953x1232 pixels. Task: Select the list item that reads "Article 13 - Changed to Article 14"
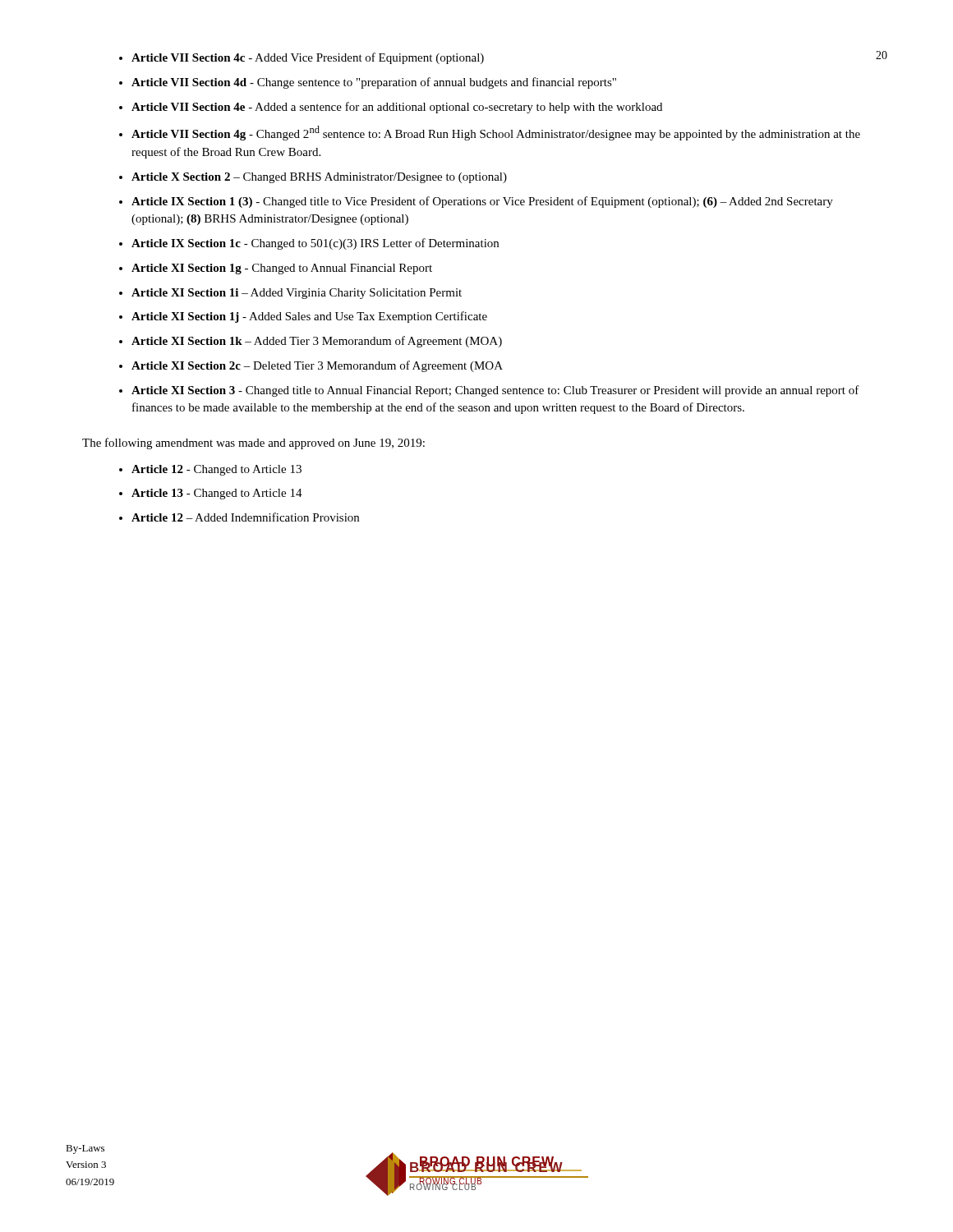coord(217,493)
